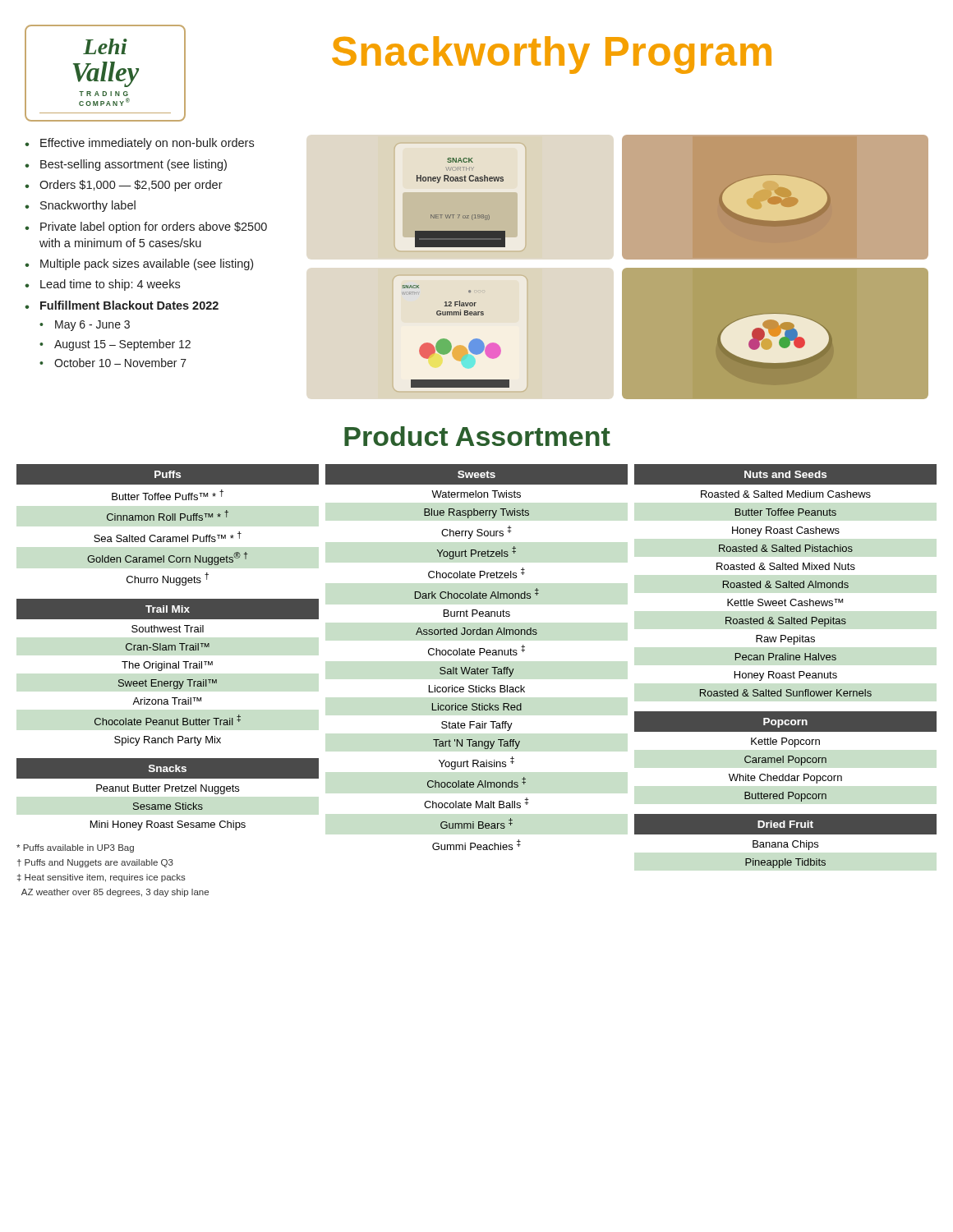
Task: Select the table that reads "White Cheddar Popcorn"
Action: coord(785,758)
